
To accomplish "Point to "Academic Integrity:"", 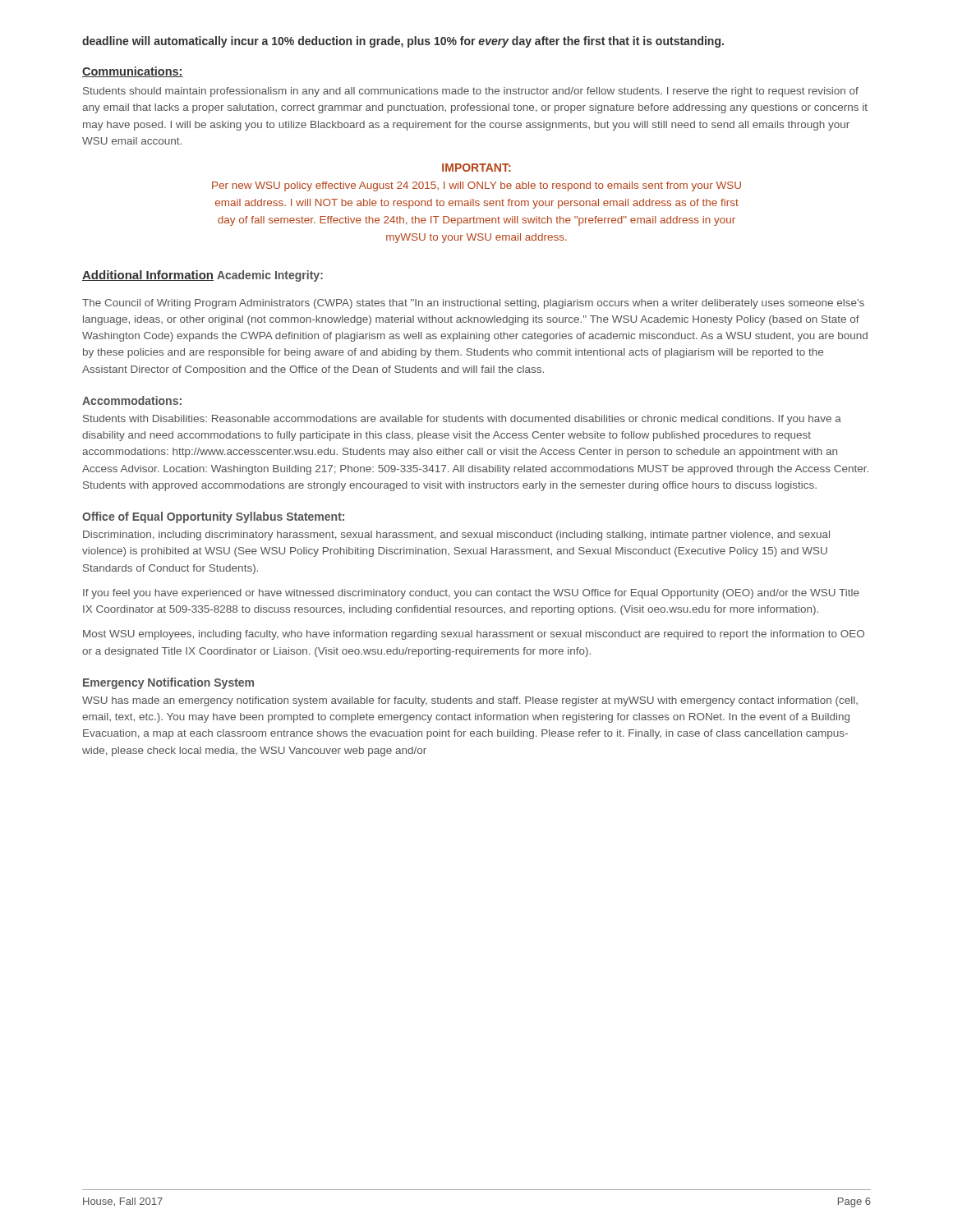I will tap(270, 275).
